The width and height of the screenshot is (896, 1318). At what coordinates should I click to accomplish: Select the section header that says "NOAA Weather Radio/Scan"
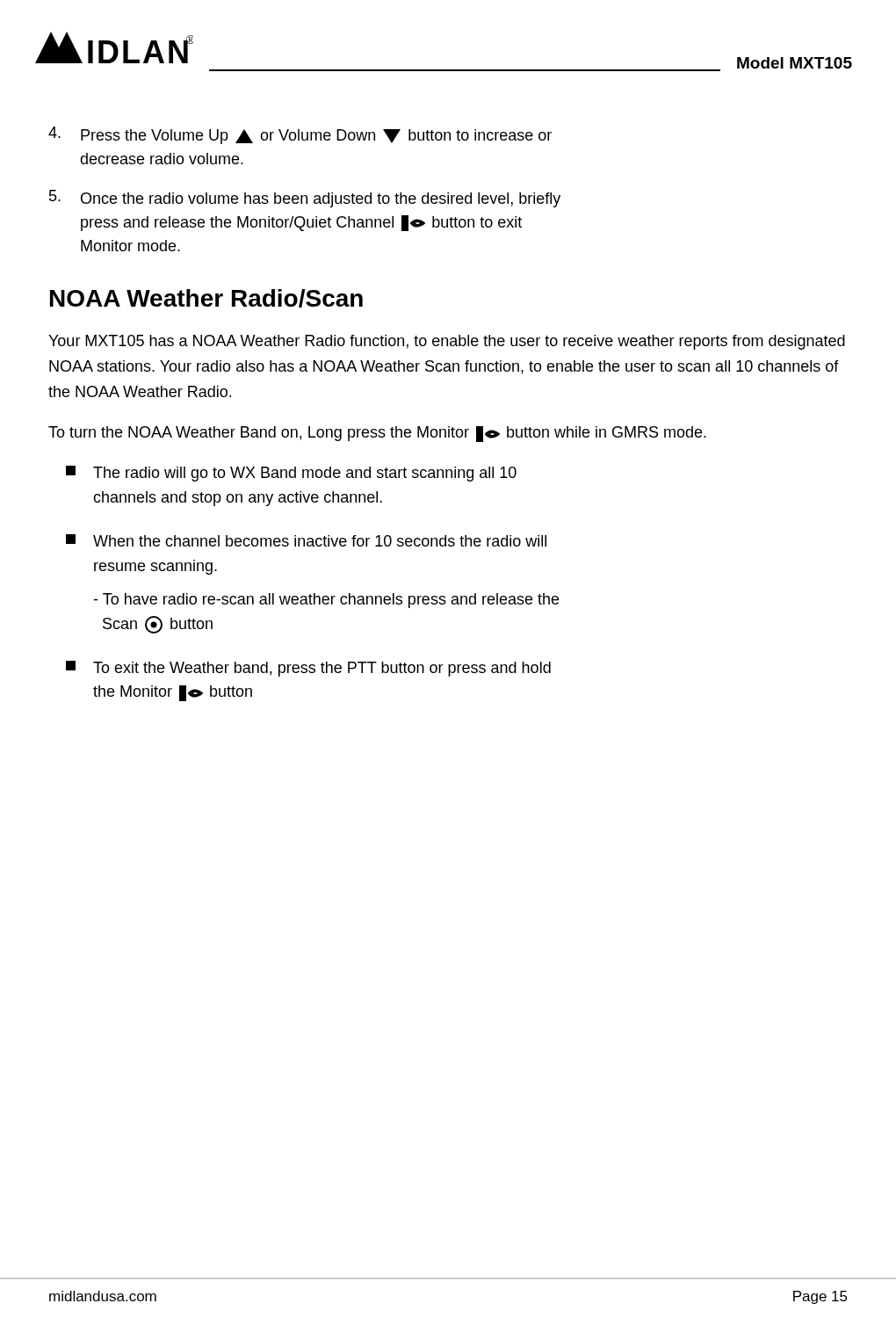206,298
